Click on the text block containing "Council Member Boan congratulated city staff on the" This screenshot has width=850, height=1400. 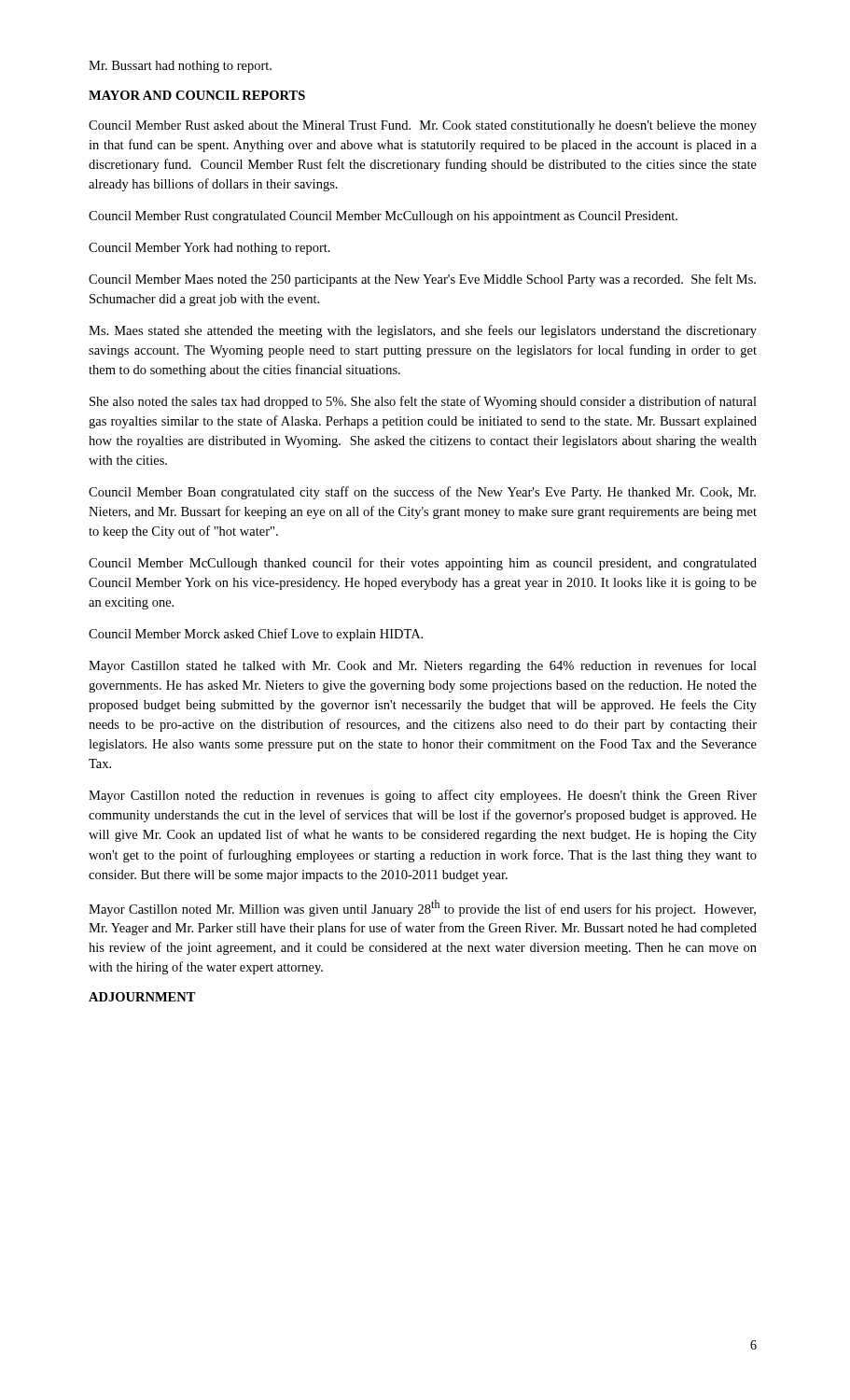(423, 512)
